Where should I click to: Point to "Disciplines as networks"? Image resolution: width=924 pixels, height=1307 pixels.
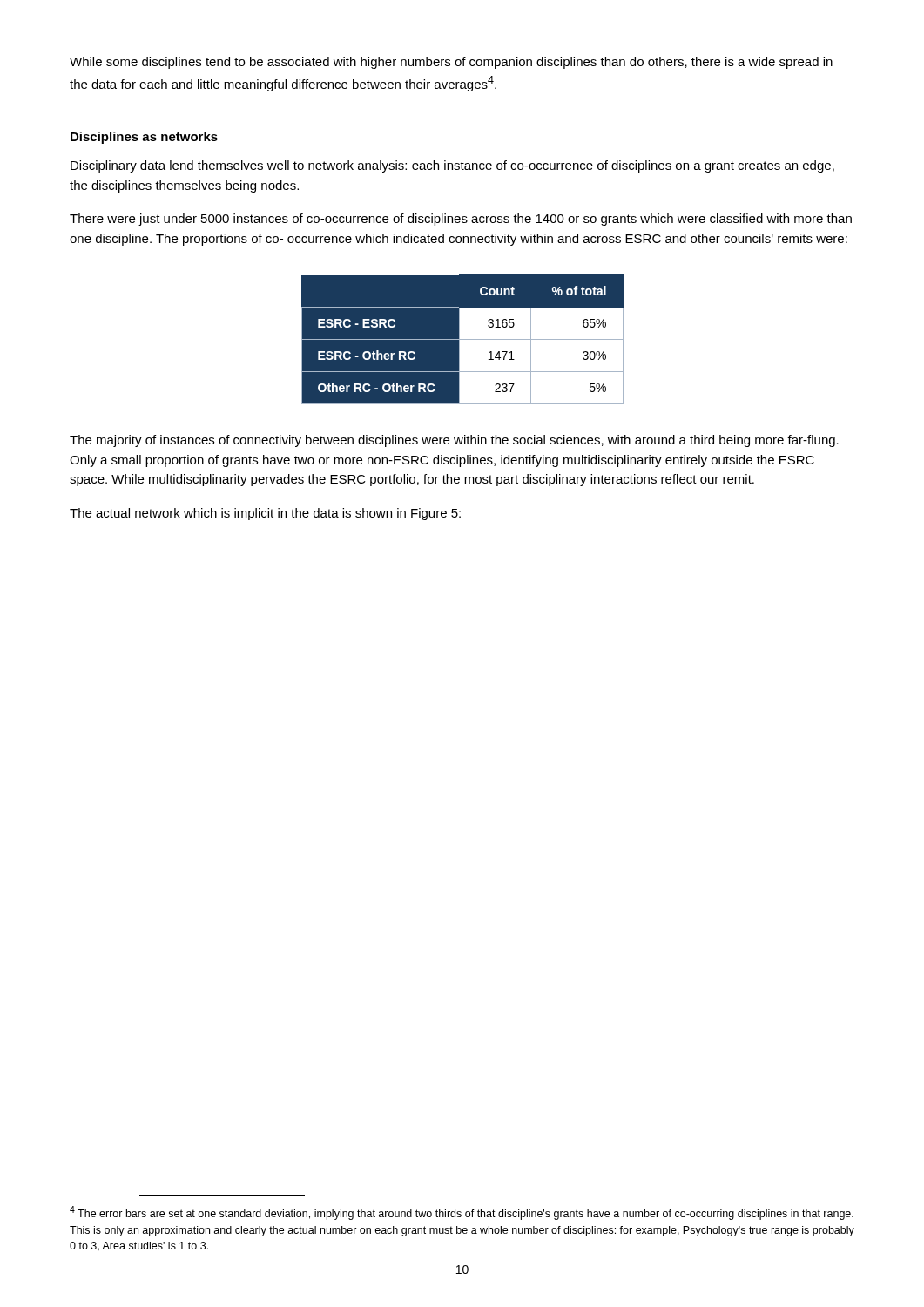[144, 136]
